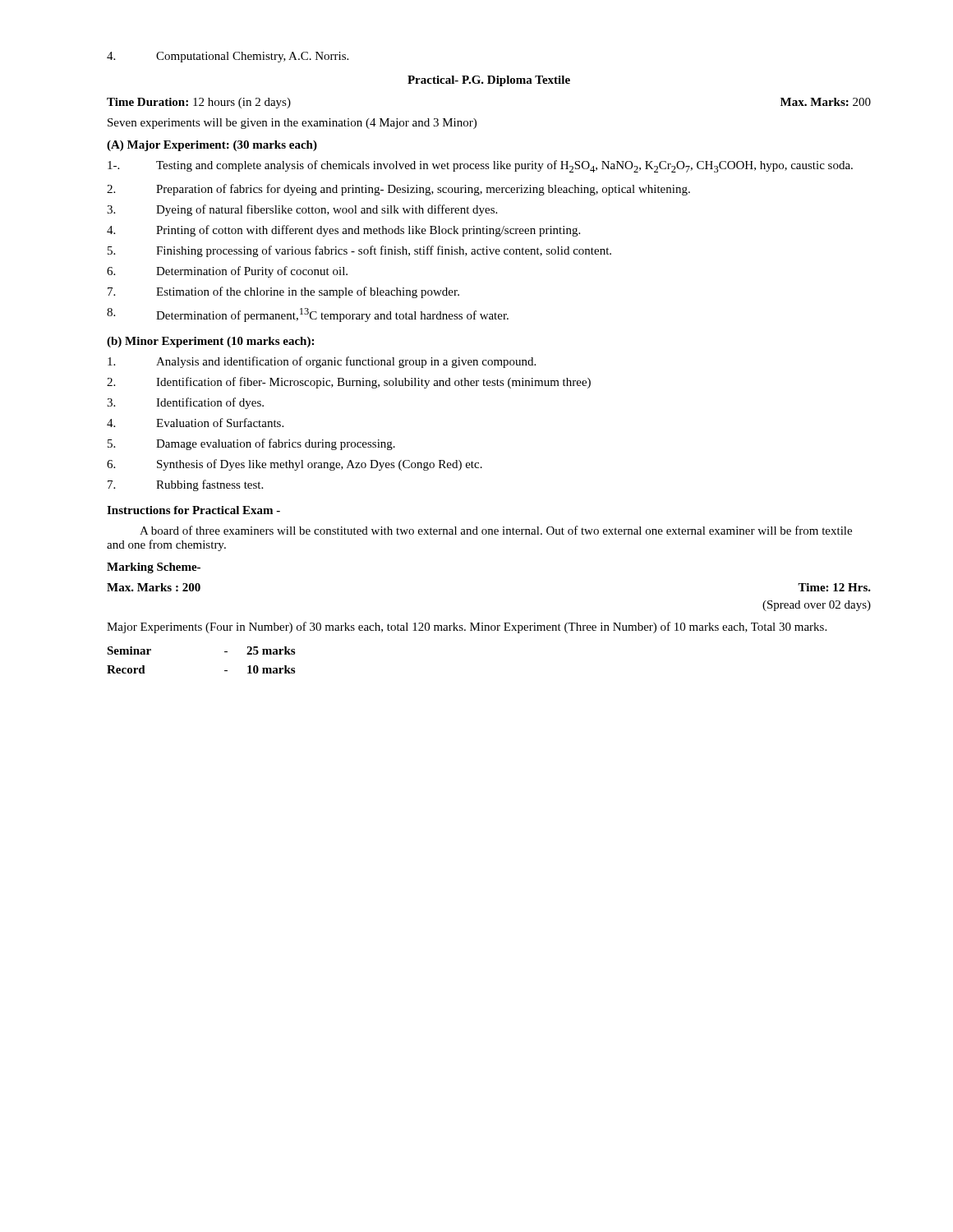The height and width of the screenshot is (1232, 953).
Task: Navigate to the element starting "4. Computational Chemistry,"
Action: coord(228,56)
